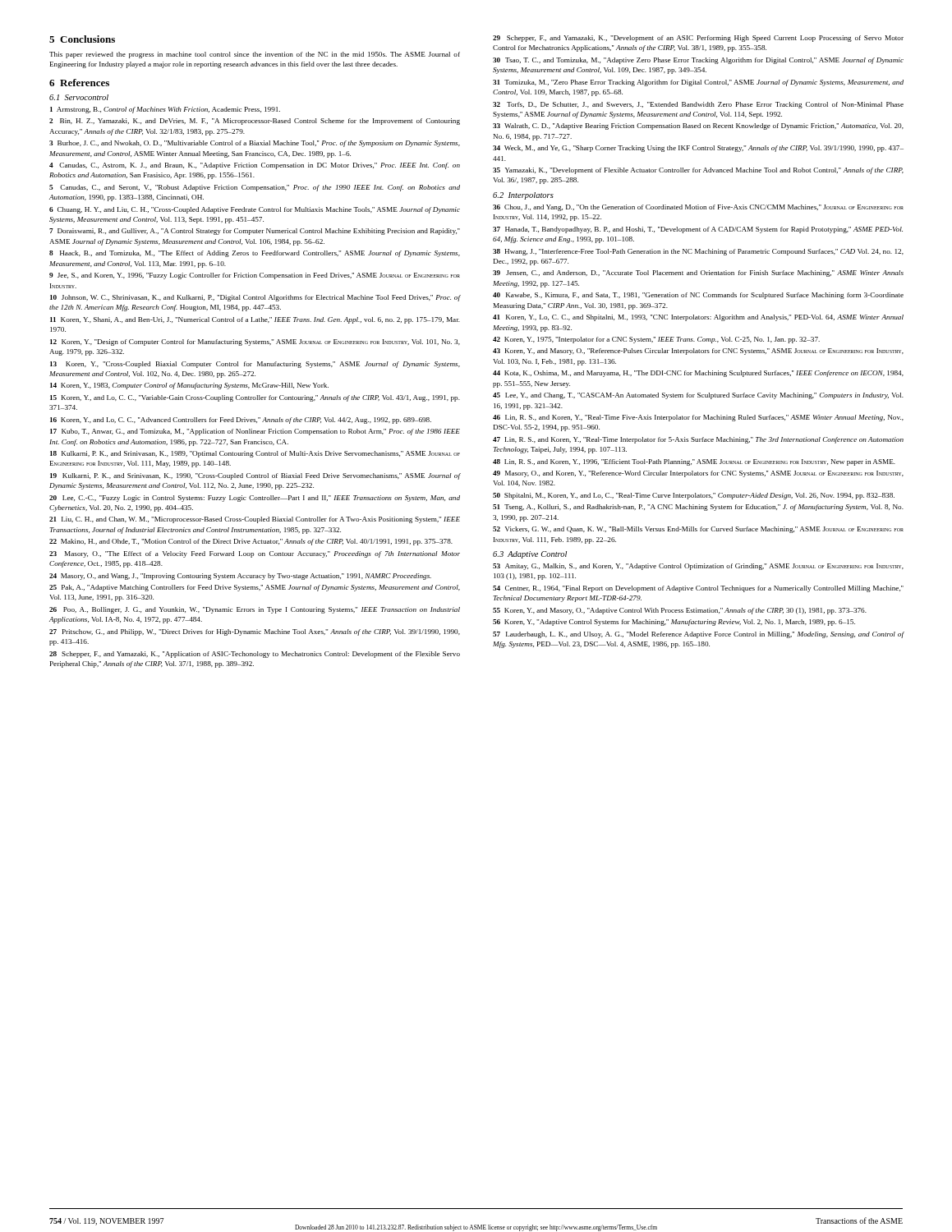Locate the text block starting "38 Hwang, J., ''Interference-Free Tool-Path Generation in the"
952x1232 pixels.
pos(698,256)
